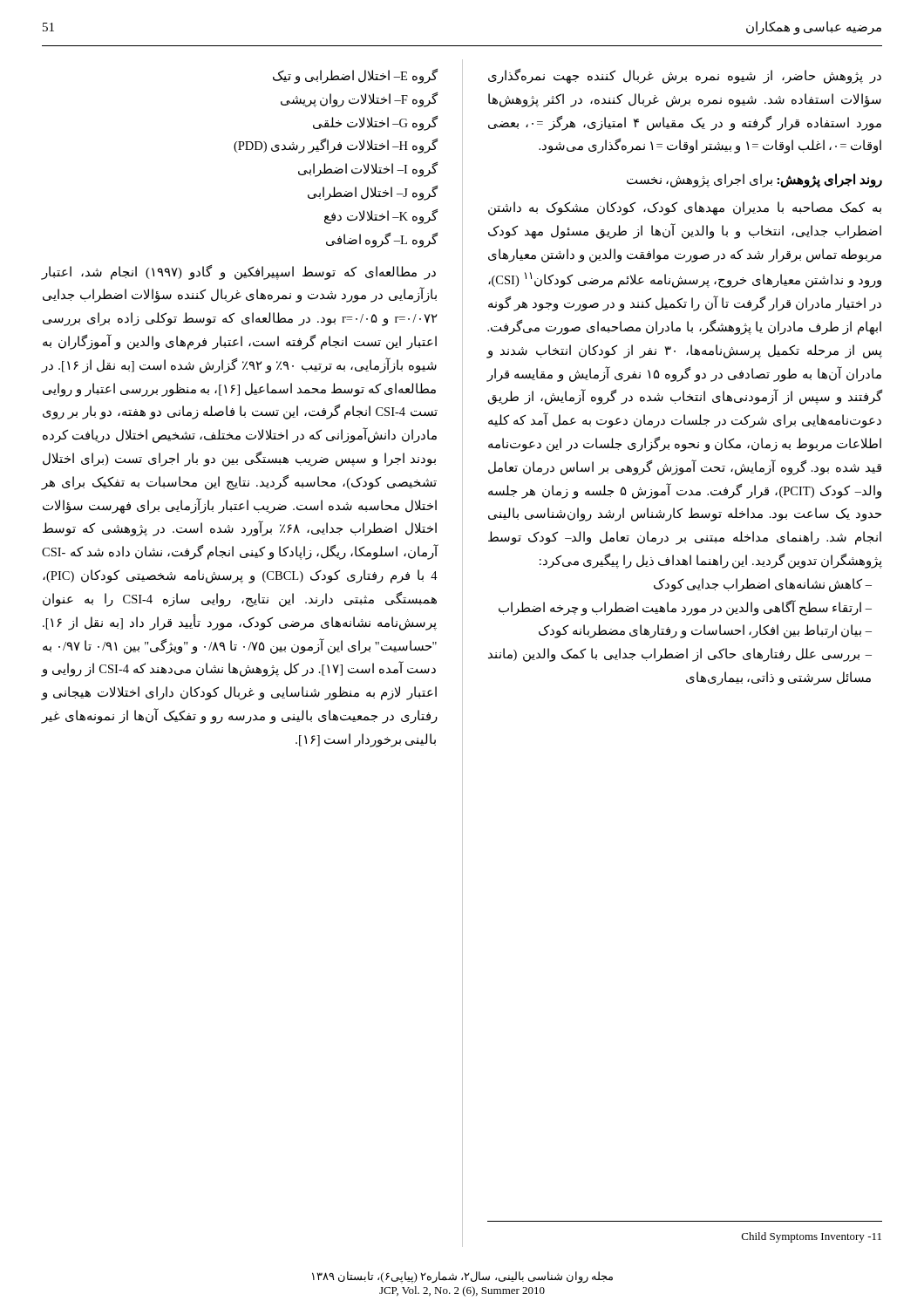The width and height of the screenshot is (924, 1308).
Task: Locate the block of text that opens with "در مطالعه‌ای که توسط"
Action: [x=240, y=505]
